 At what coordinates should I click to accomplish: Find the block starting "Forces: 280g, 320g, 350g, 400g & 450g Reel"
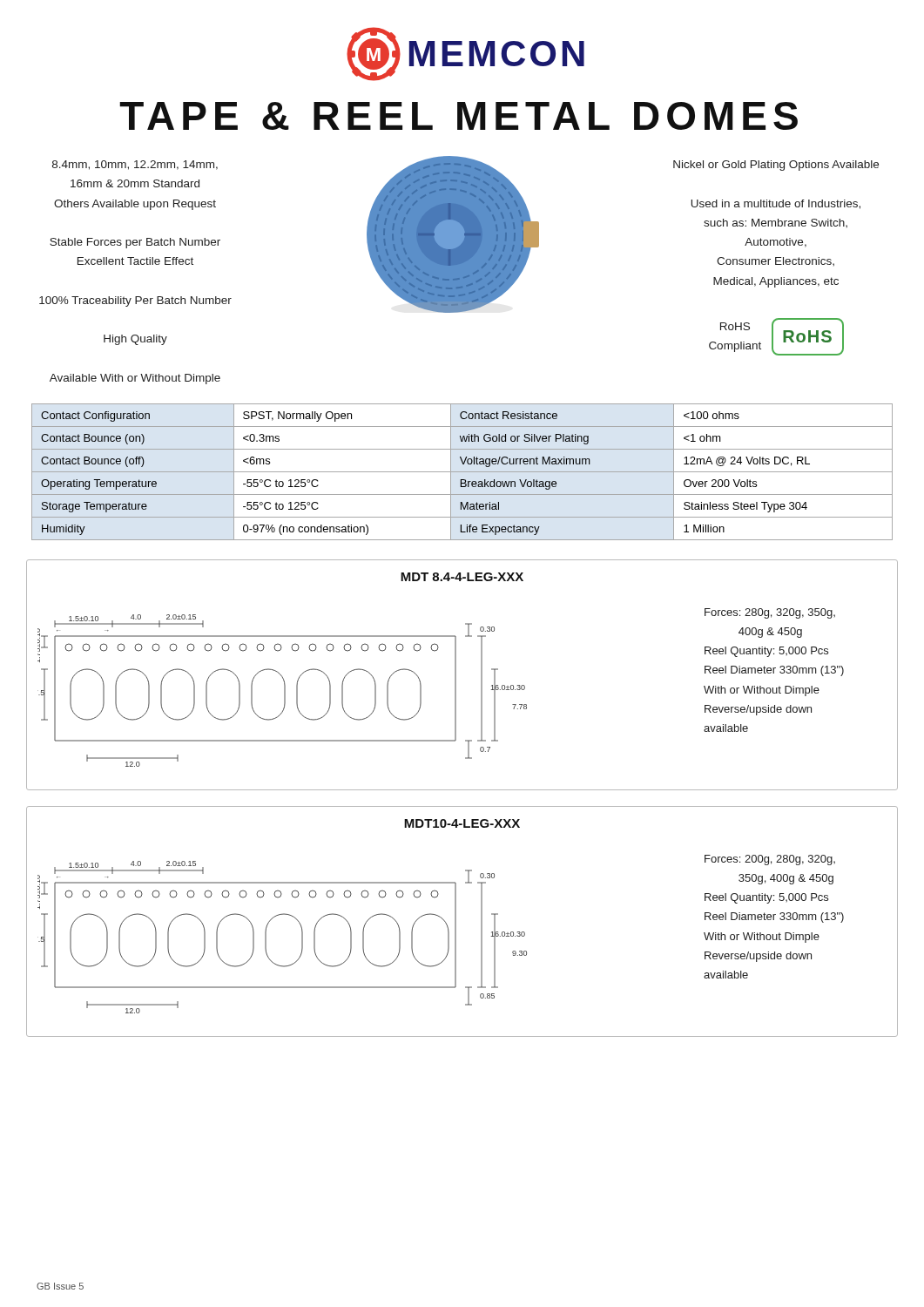tap(774, 670)
